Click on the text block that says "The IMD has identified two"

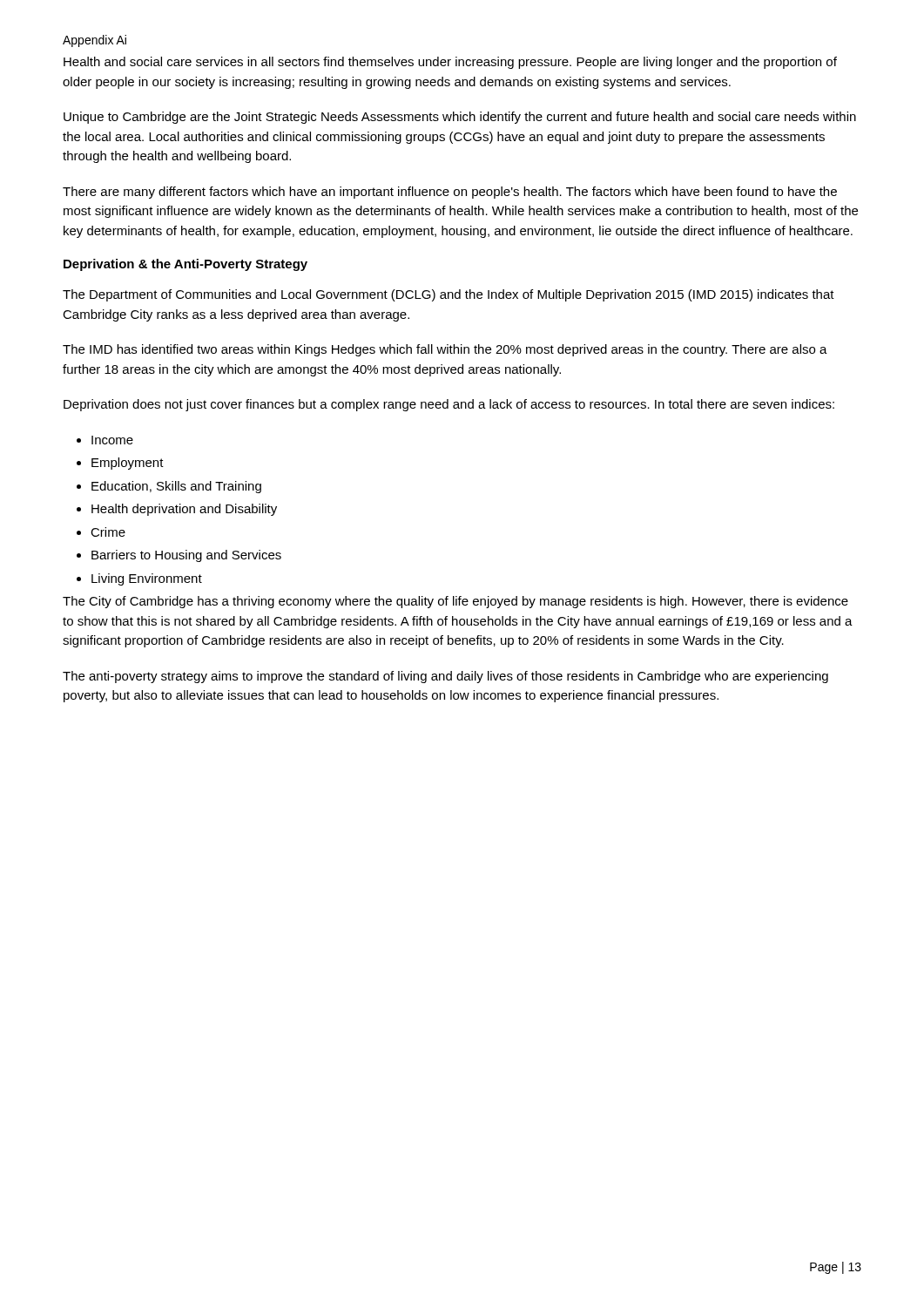click(x=462, y=359)
